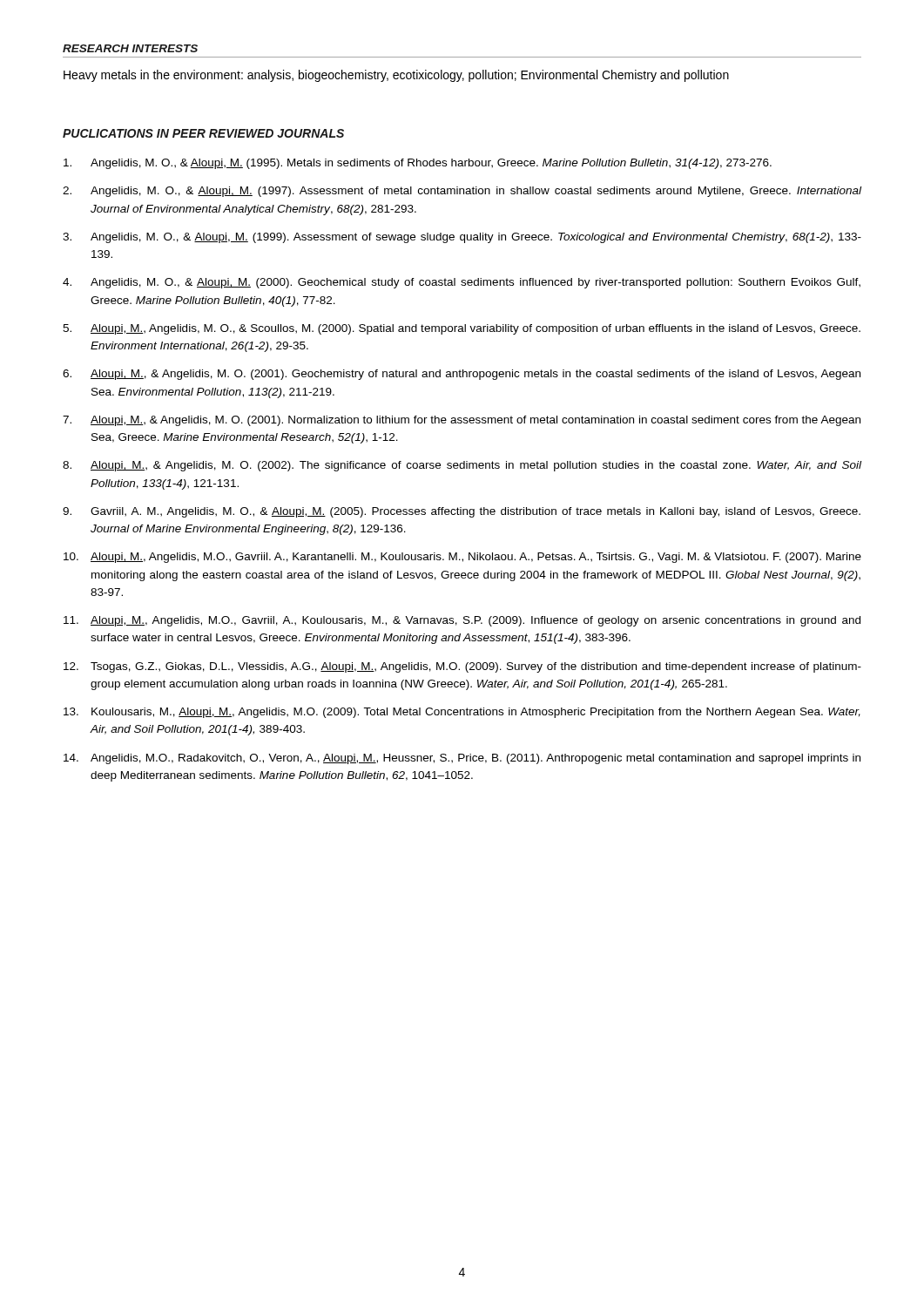Where is the passage that starts "8. Aloupi, M., &"?
Screen dimensions: 1307x924
click(x=462, y=474)
